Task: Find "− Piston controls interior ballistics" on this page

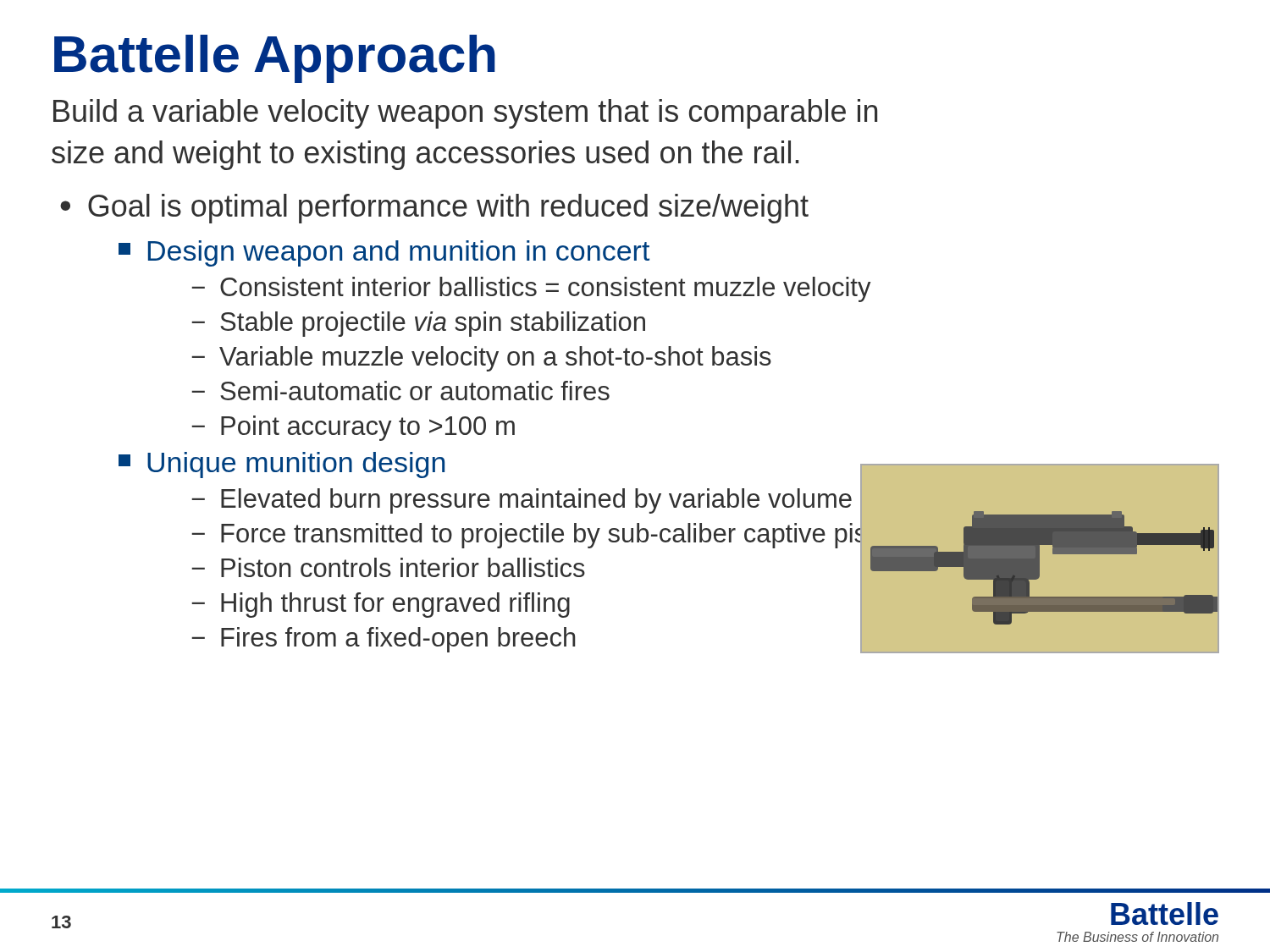Action: point(388,569)
